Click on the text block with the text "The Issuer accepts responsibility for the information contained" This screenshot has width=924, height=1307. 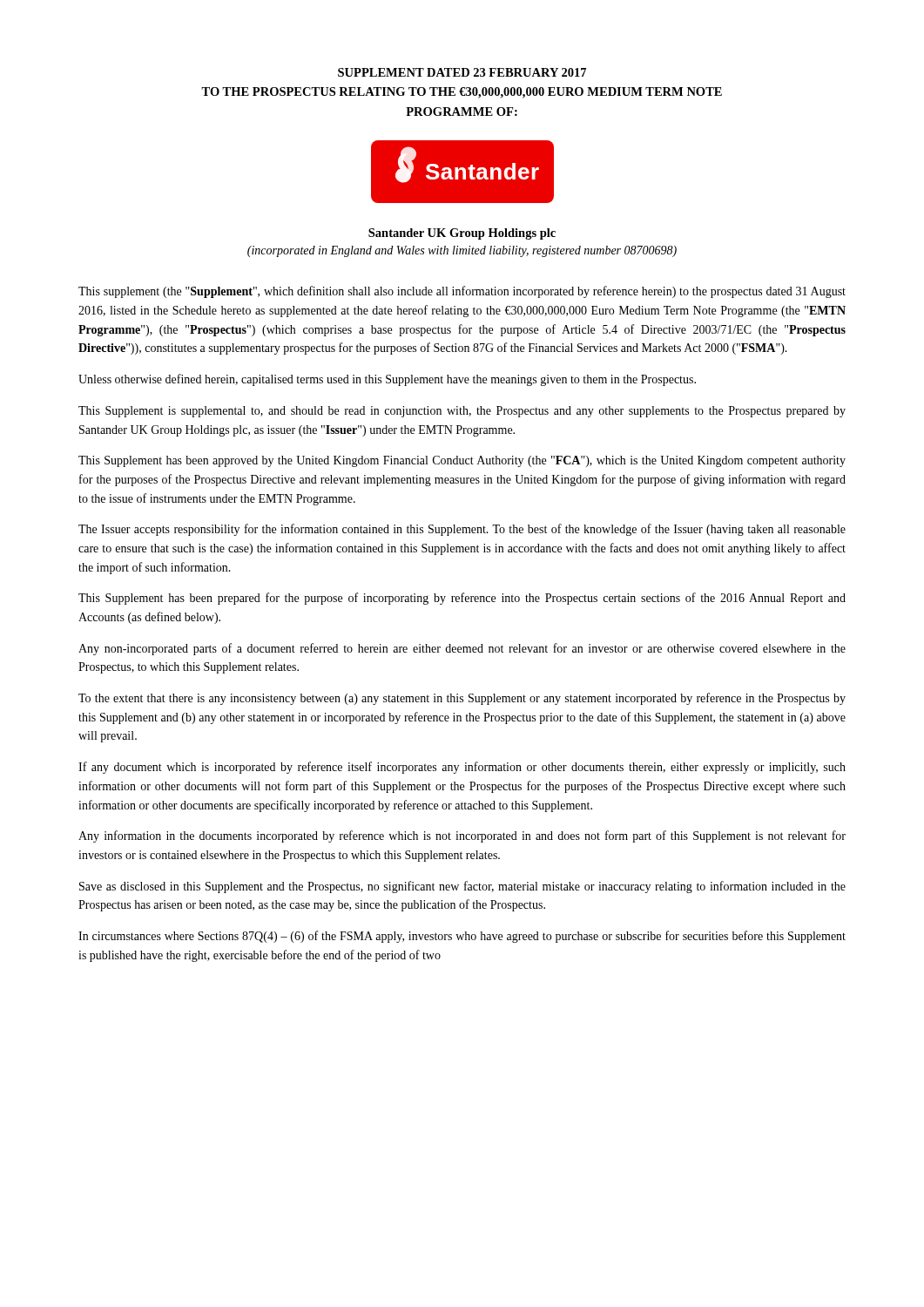click(462, 548)
